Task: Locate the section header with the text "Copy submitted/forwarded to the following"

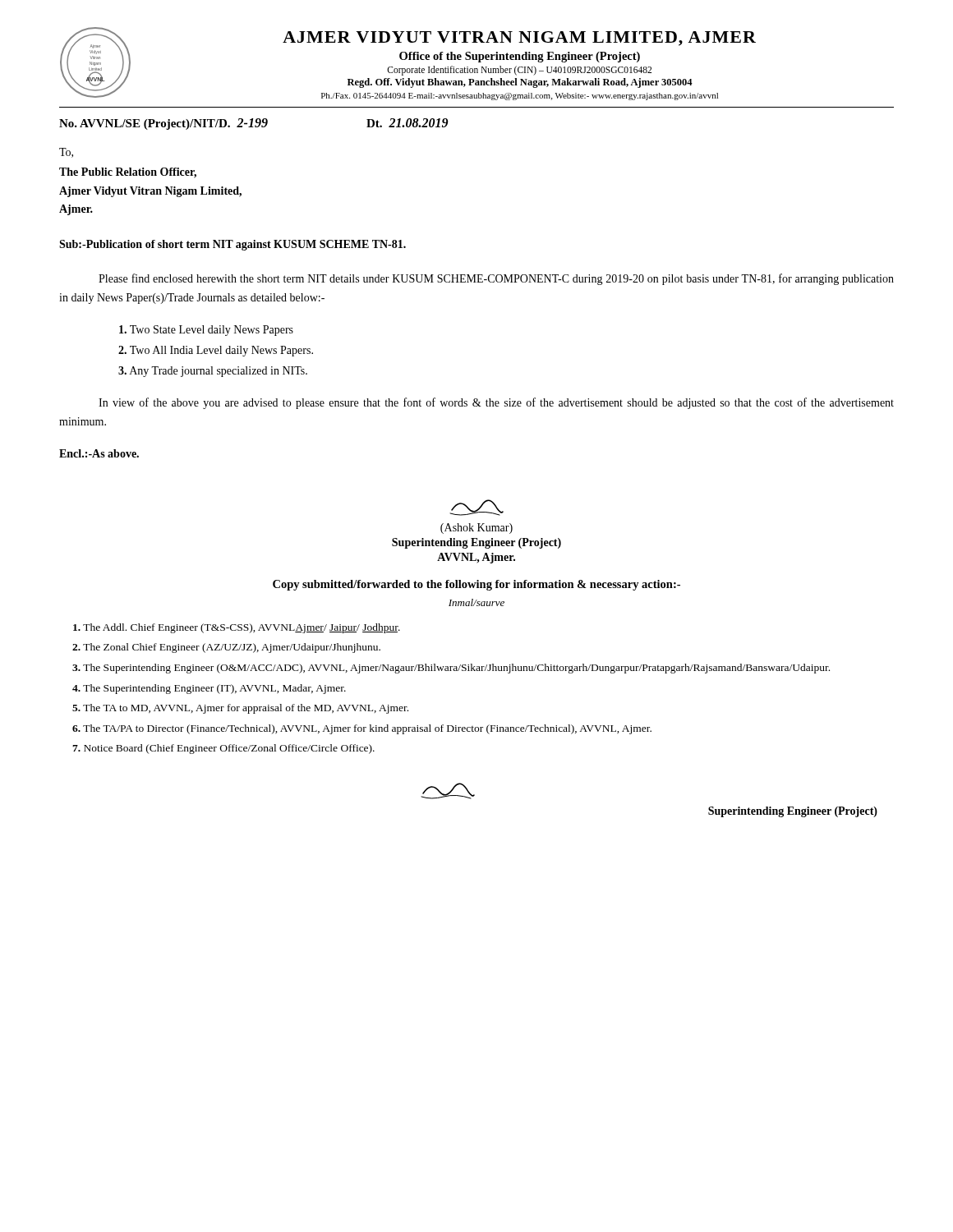Action: coord(476,593)
